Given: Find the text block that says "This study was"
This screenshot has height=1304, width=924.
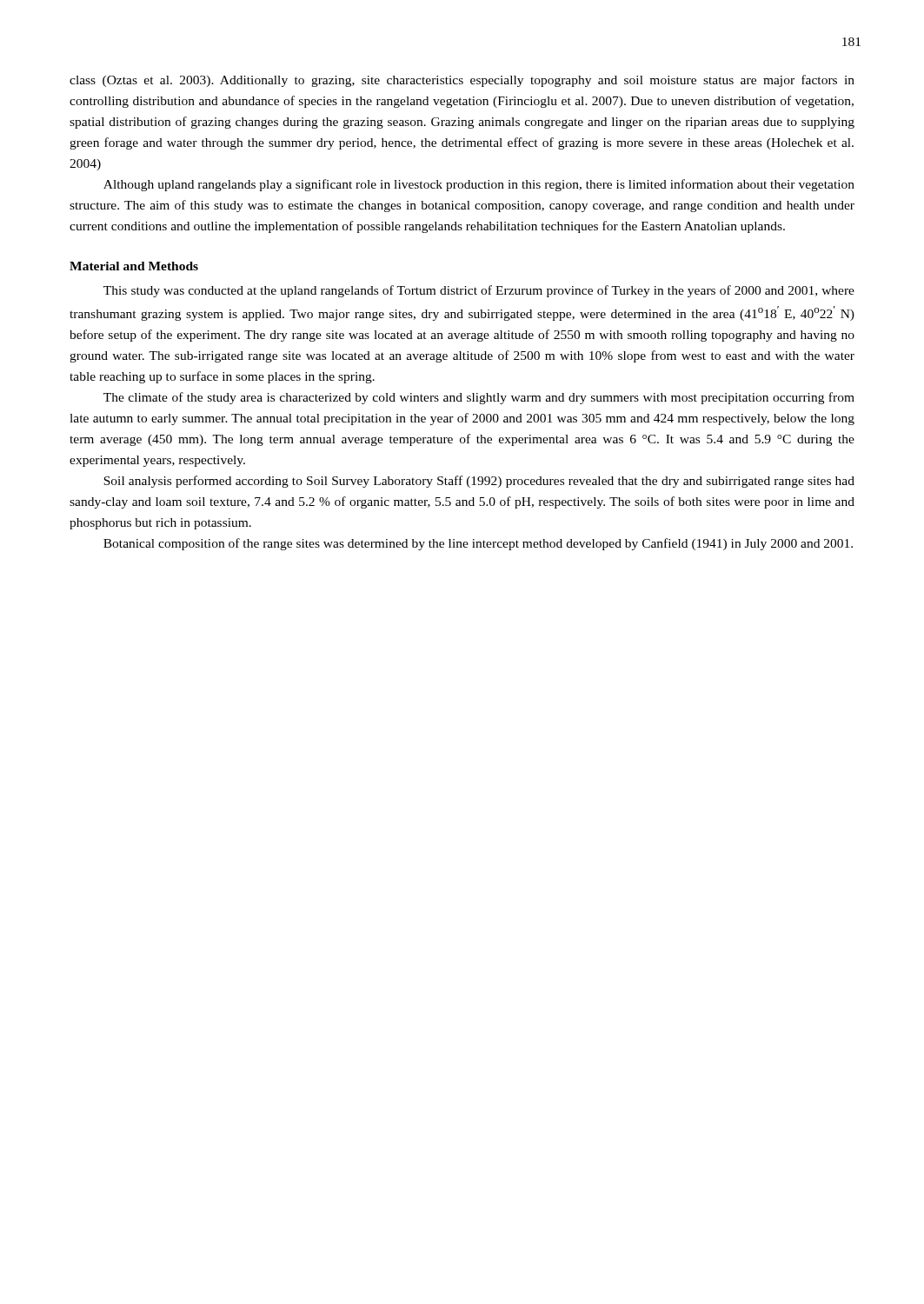Looking at the screenshot, I should [462, 334].
